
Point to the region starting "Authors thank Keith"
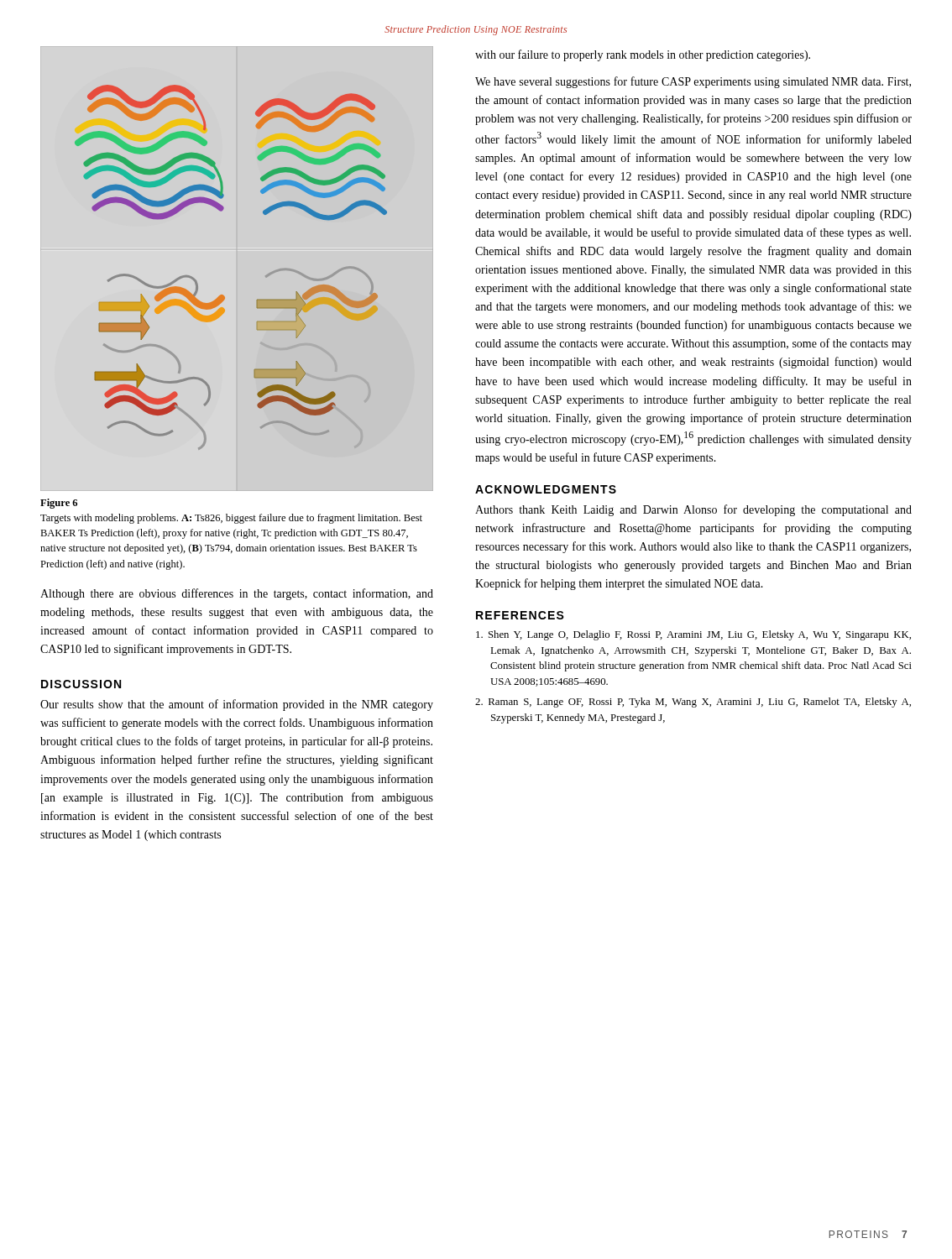(x=693, y=547)
